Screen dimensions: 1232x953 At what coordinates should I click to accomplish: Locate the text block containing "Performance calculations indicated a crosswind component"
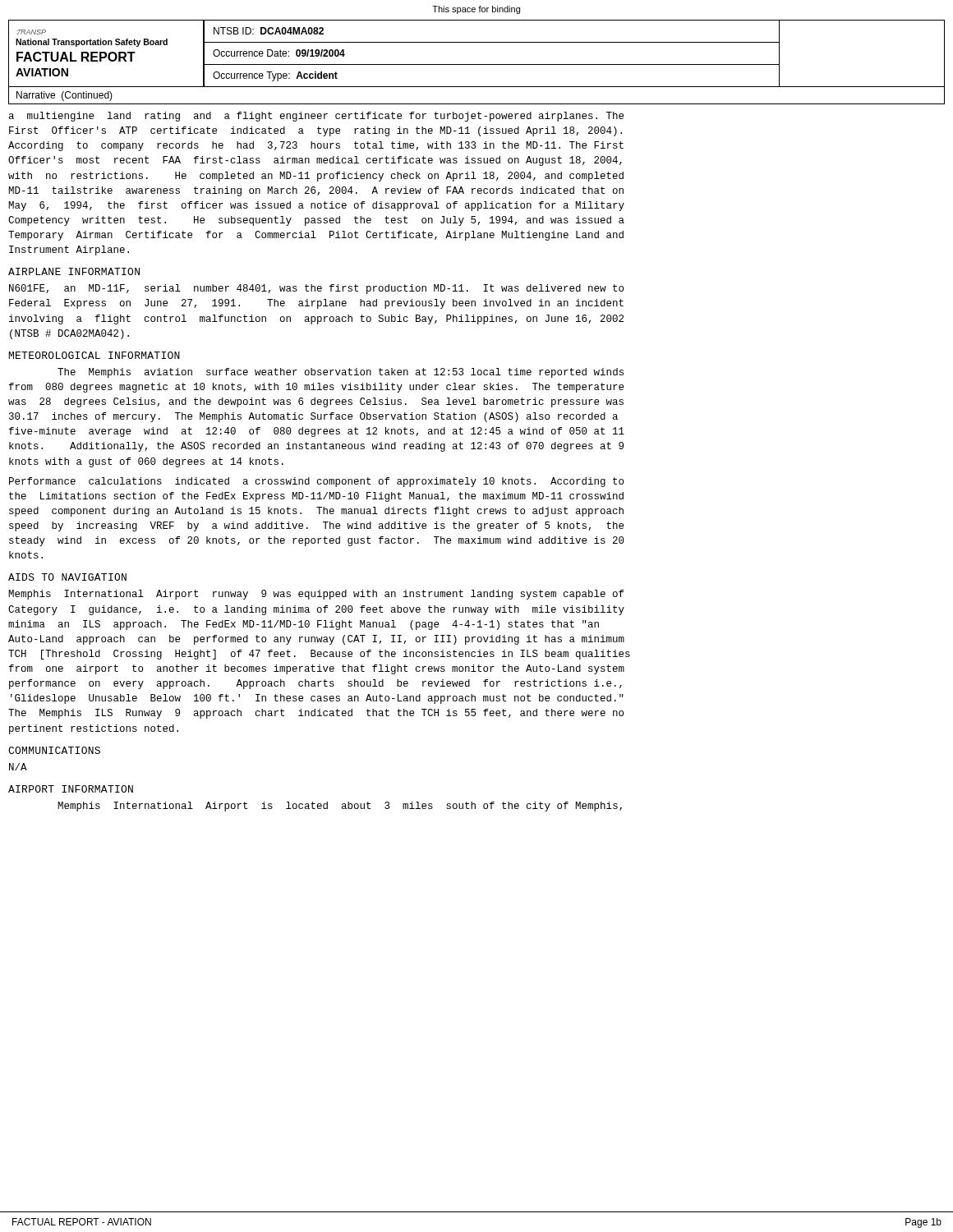tap(316, 519)
